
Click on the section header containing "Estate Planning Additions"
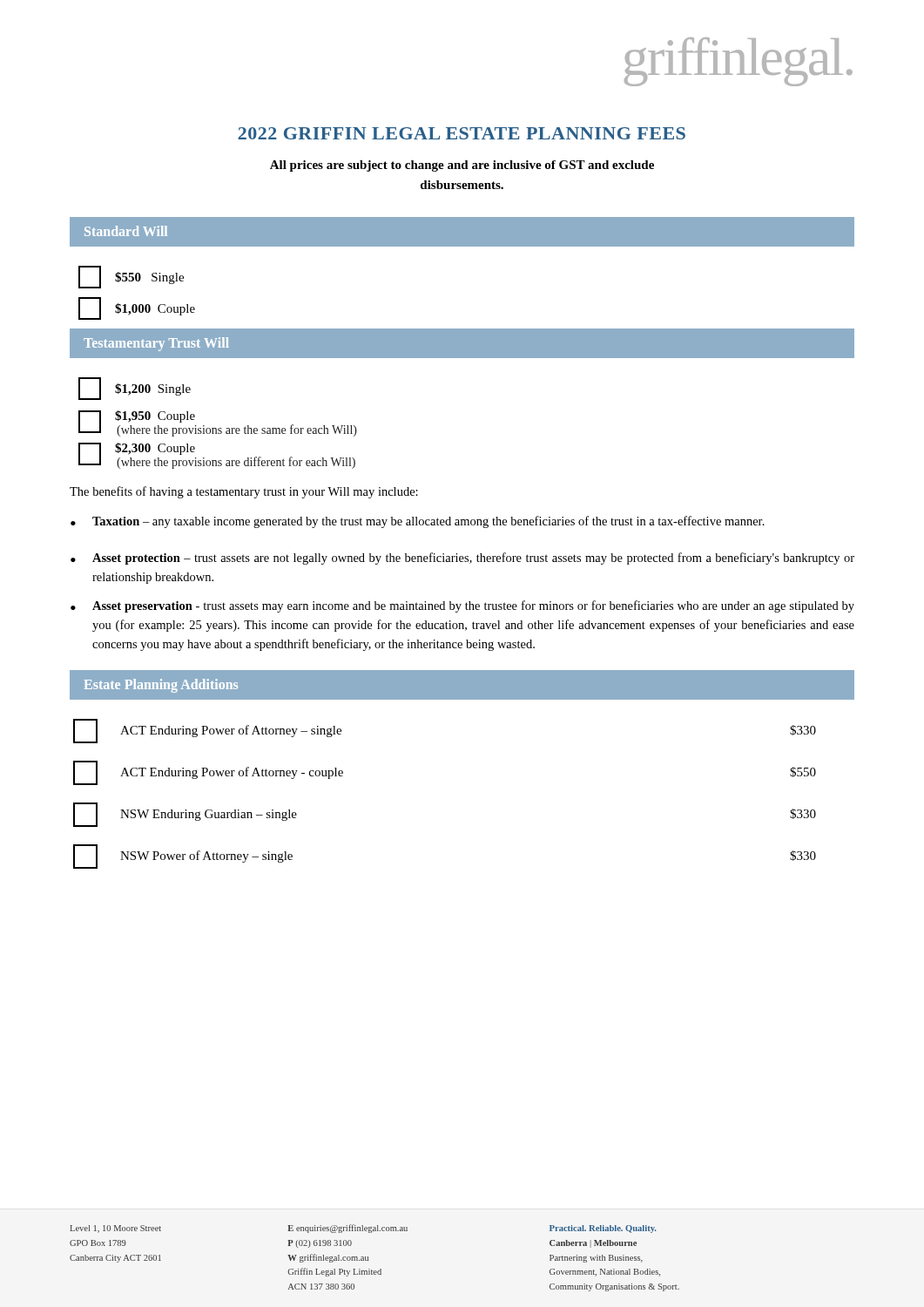pyautogui.click(x=161, y=684)
